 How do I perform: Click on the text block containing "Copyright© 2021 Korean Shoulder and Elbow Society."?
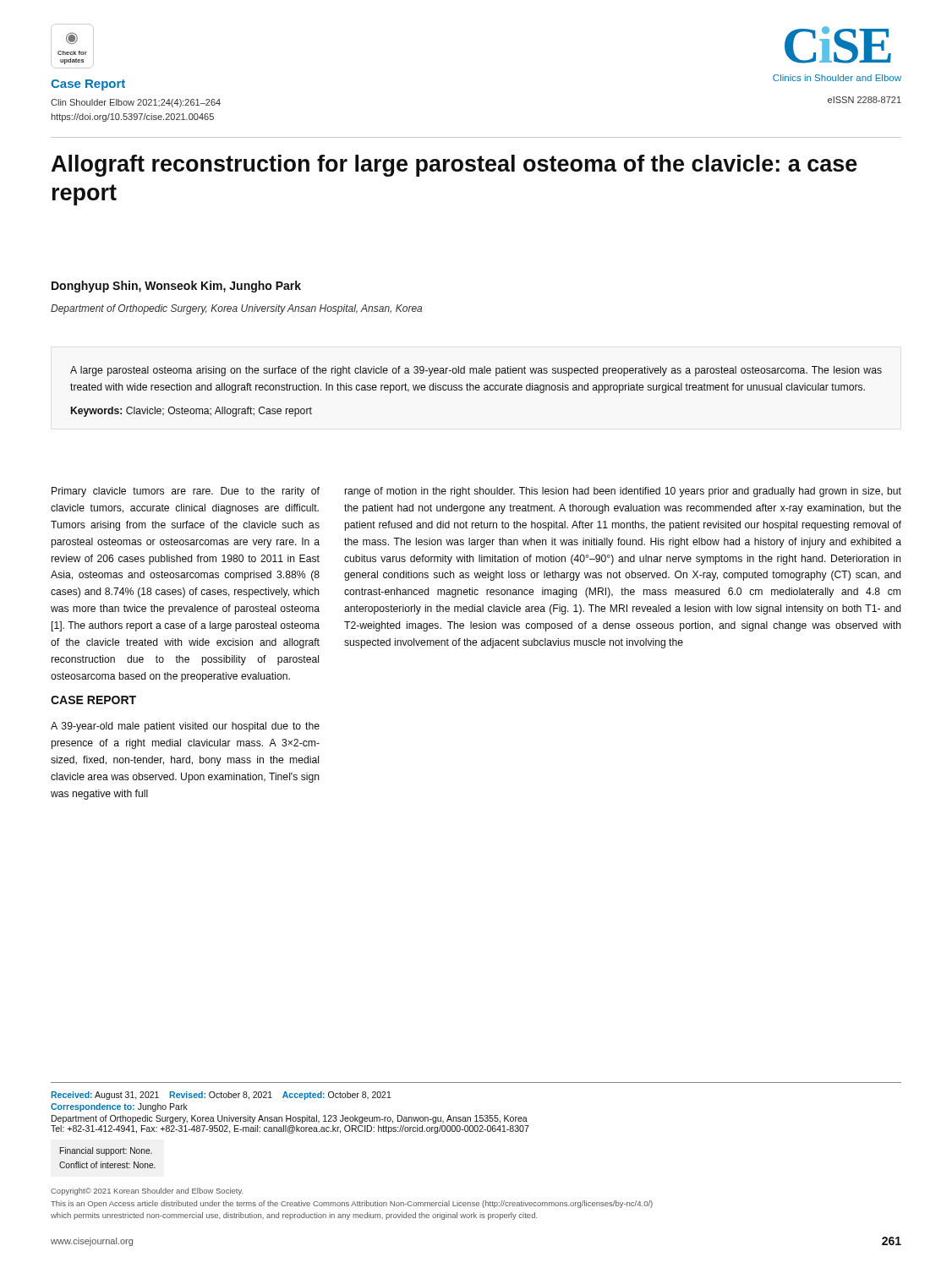[352, 1203]
